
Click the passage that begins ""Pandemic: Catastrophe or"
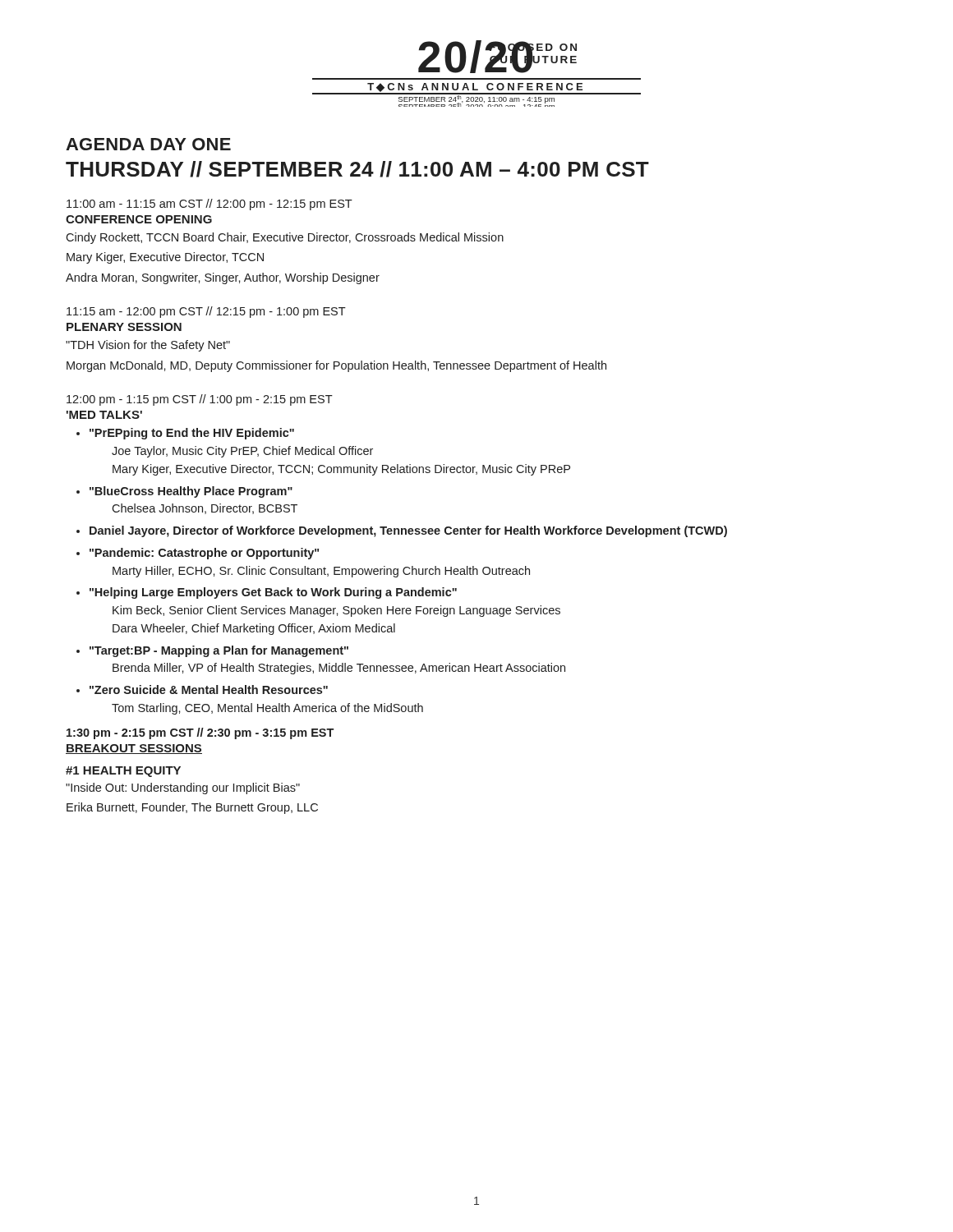click(x=488, y=563)
